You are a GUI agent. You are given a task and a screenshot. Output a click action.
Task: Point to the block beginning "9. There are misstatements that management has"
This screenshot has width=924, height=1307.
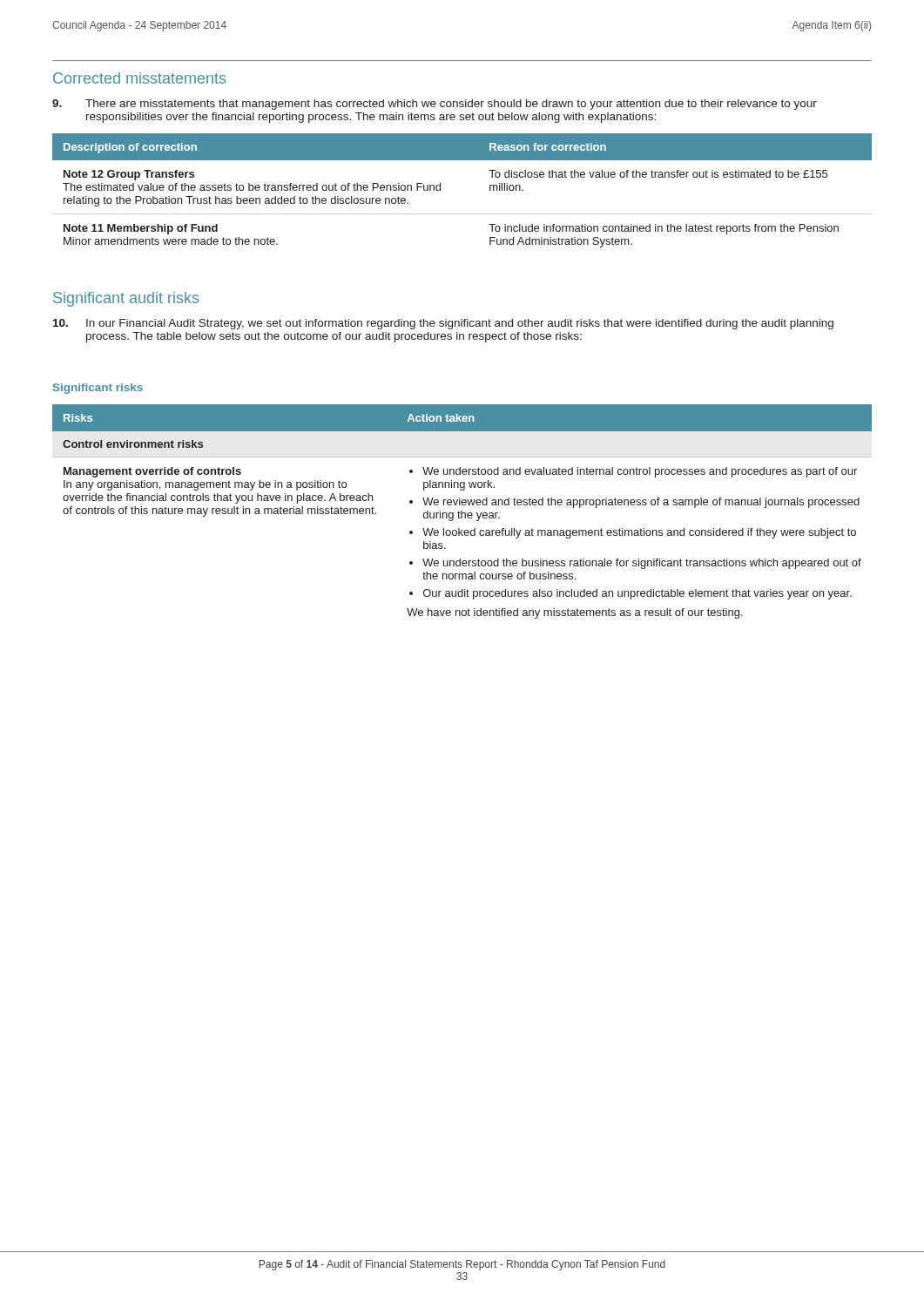462,110
